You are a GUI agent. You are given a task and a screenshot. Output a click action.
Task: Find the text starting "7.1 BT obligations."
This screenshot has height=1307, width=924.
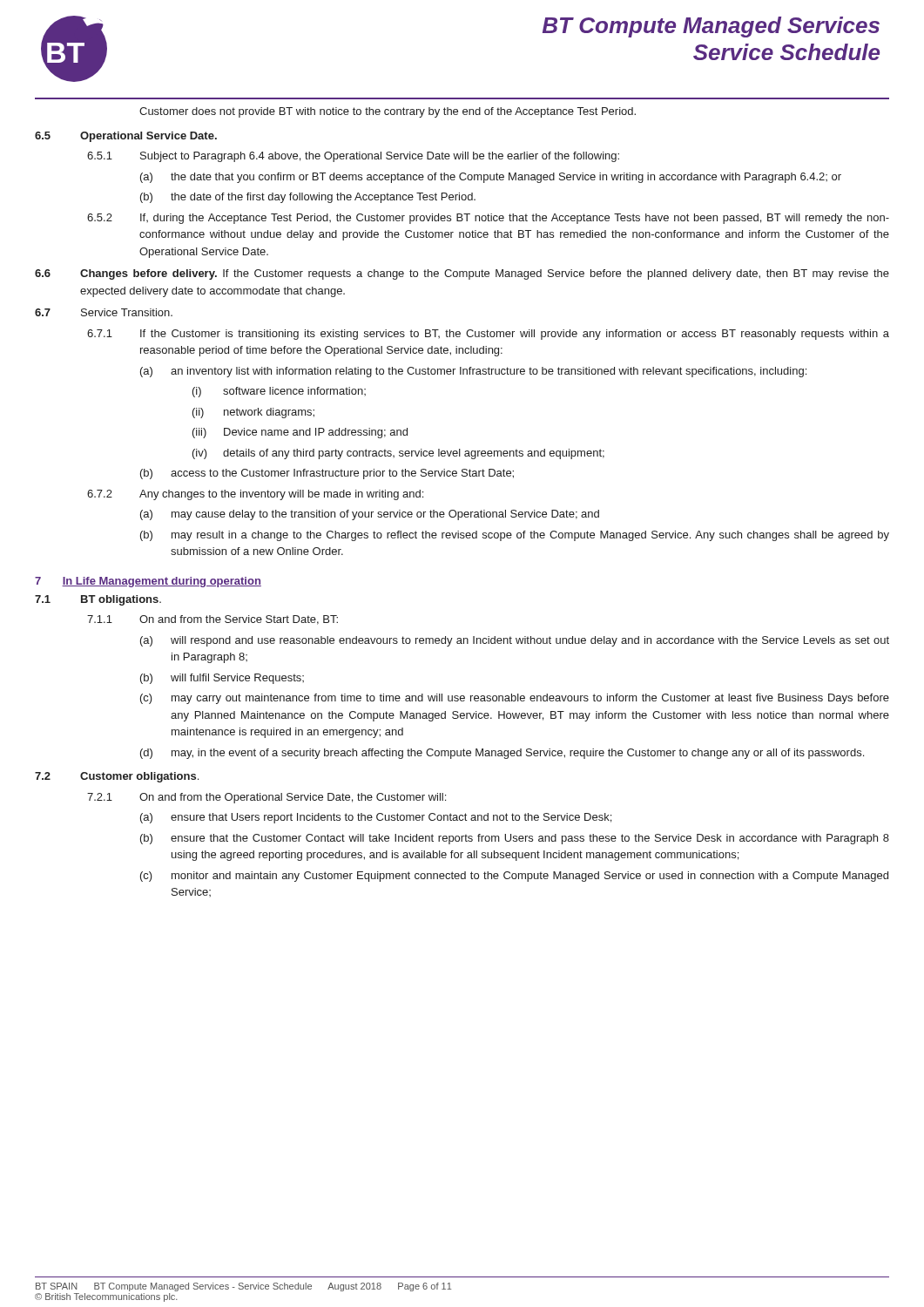tap(98, 600)
